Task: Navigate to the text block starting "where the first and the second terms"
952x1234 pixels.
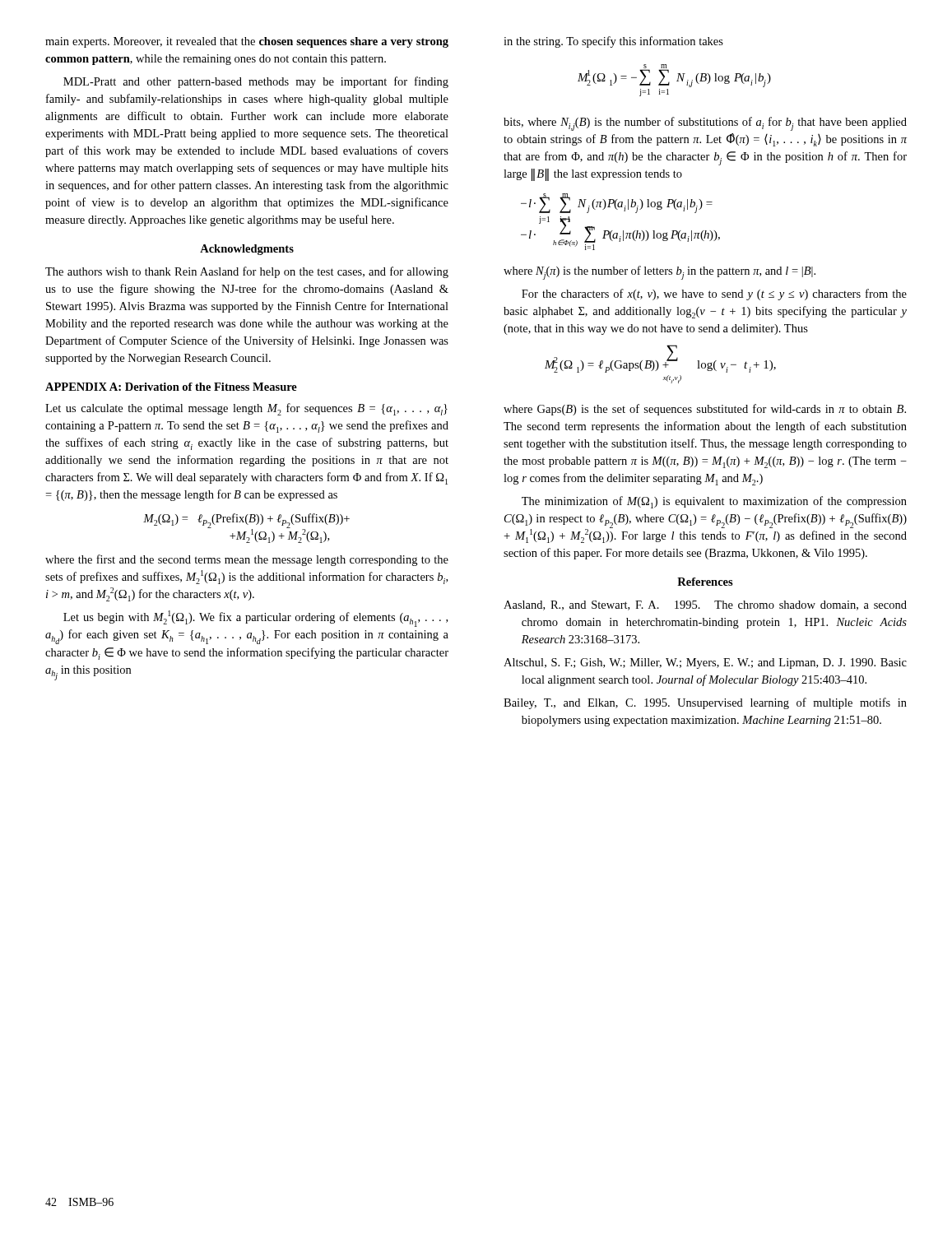Action: click(247, 615)
